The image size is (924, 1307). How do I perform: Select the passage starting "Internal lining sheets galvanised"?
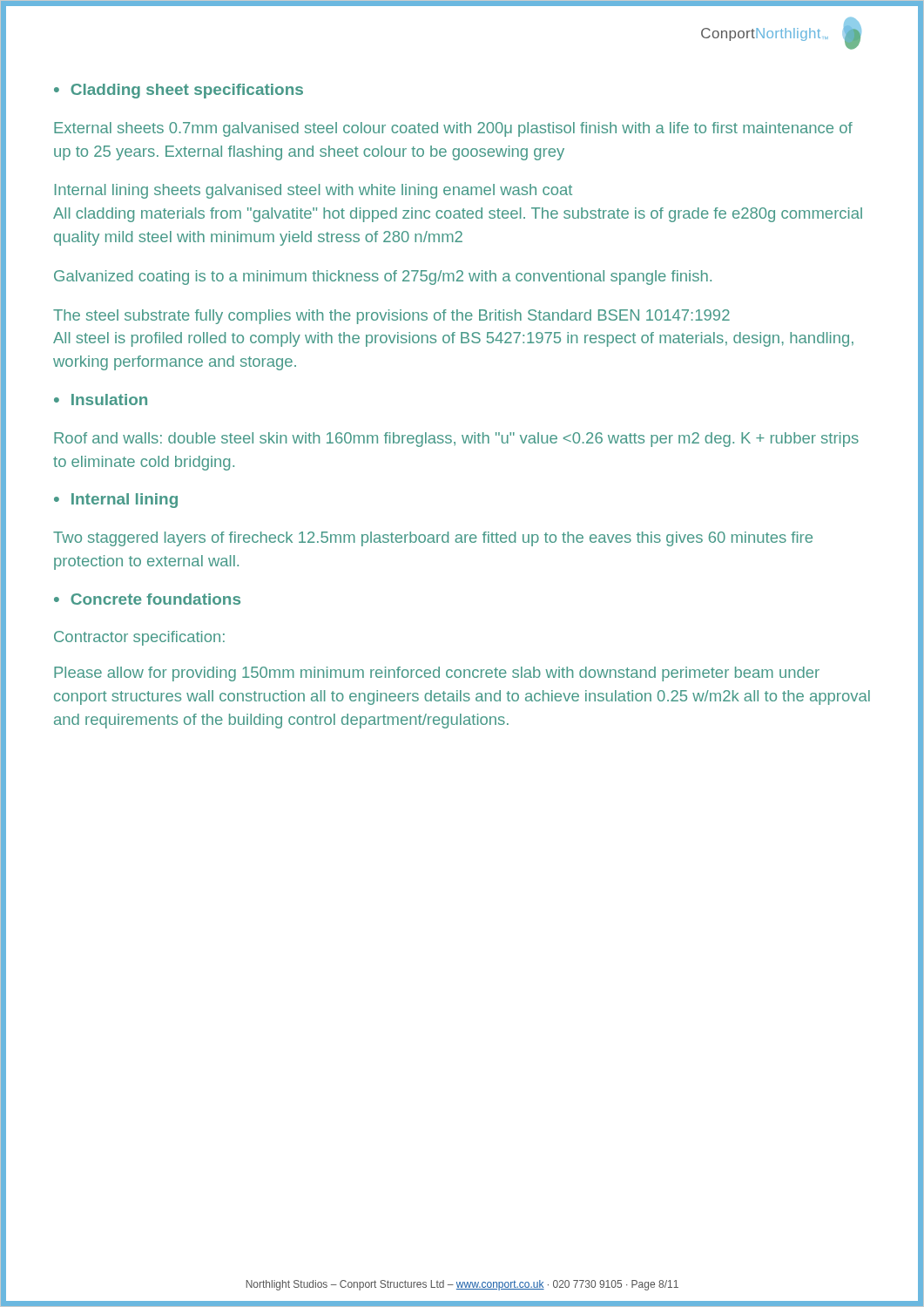pos(458,213)
